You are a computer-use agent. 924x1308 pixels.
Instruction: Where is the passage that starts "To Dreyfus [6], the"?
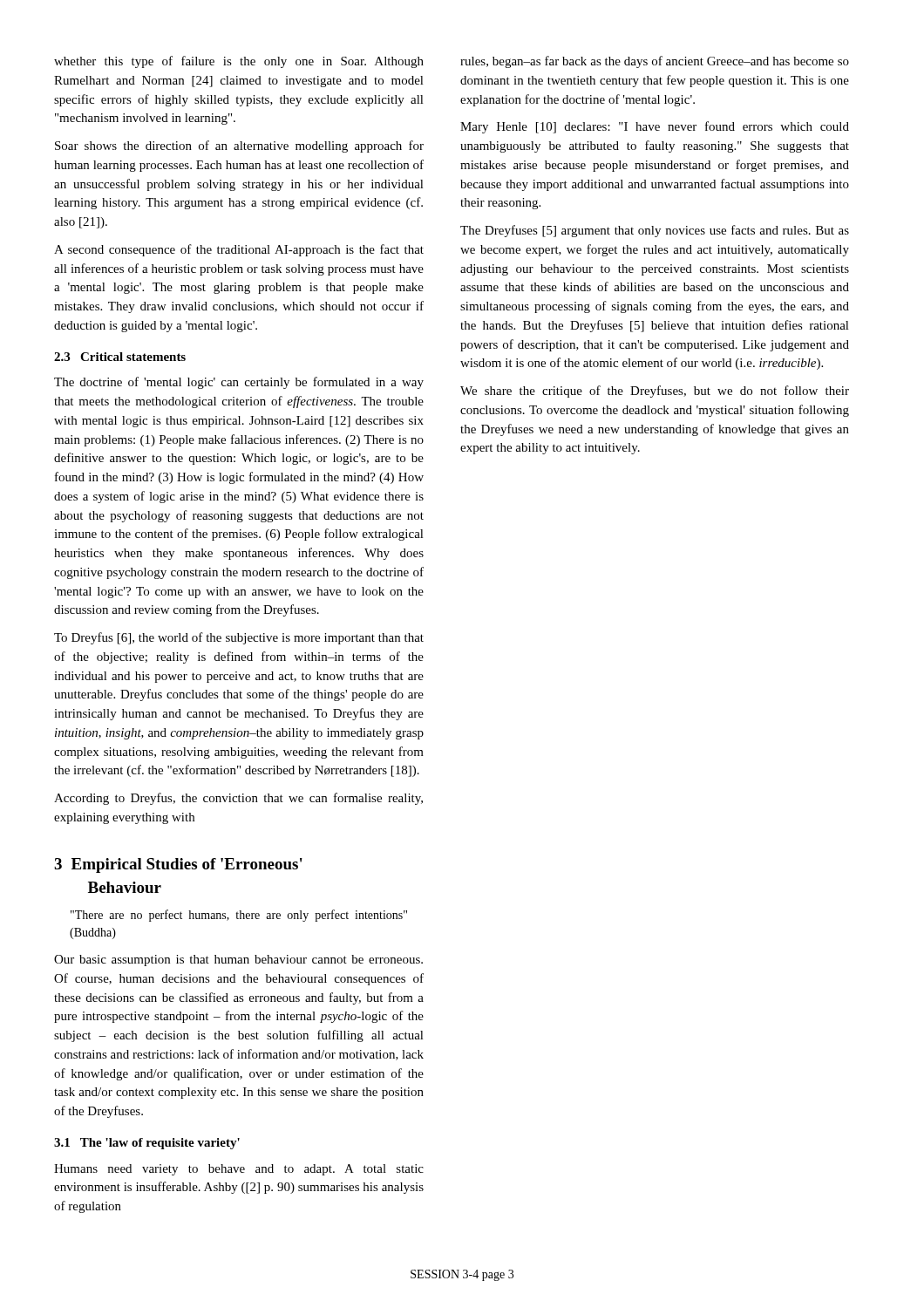point(239,705)
